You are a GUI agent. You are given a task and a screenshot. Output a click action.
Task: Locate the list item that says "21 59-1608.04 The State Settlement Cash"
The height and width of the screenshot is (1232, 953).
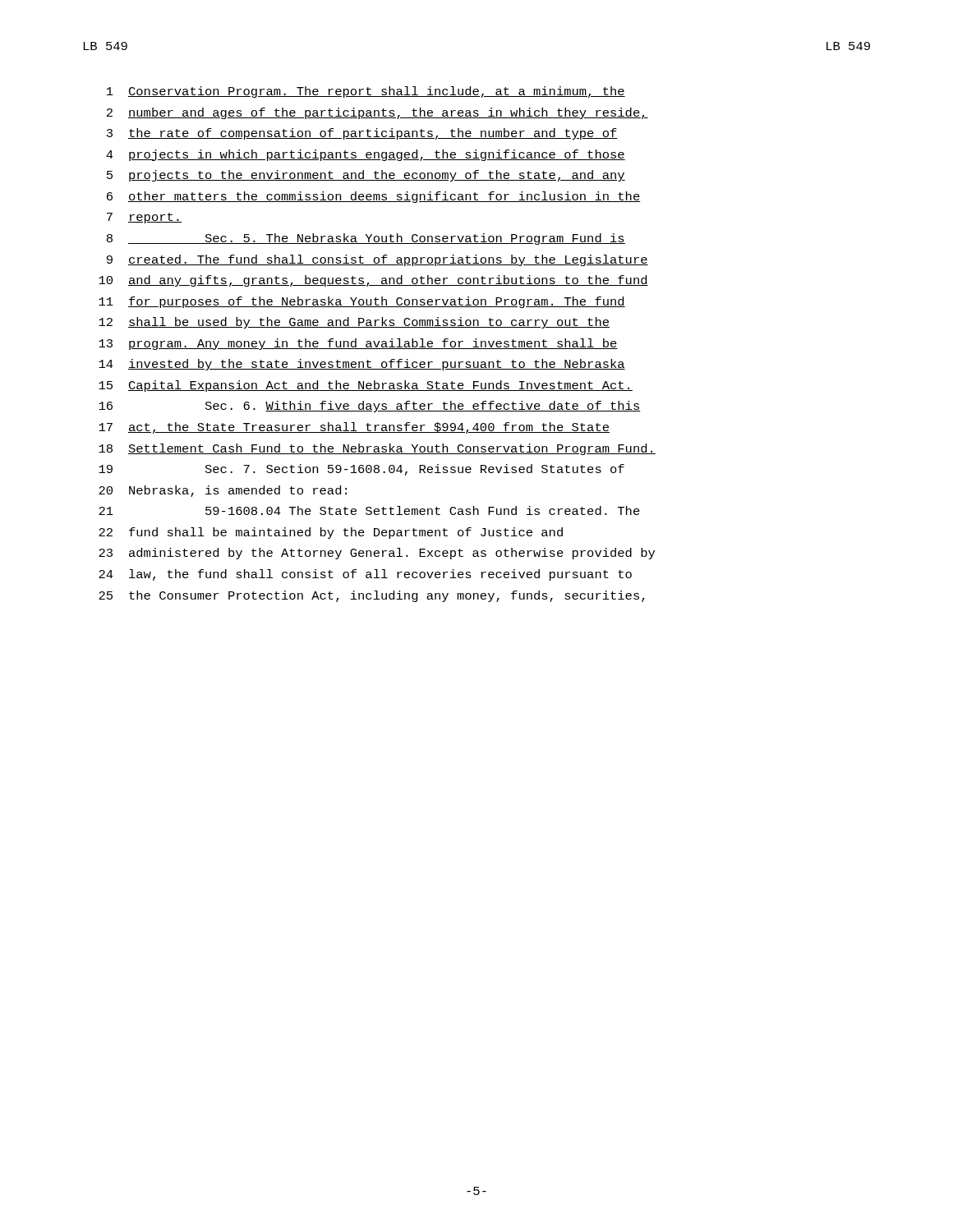(476, 513)
